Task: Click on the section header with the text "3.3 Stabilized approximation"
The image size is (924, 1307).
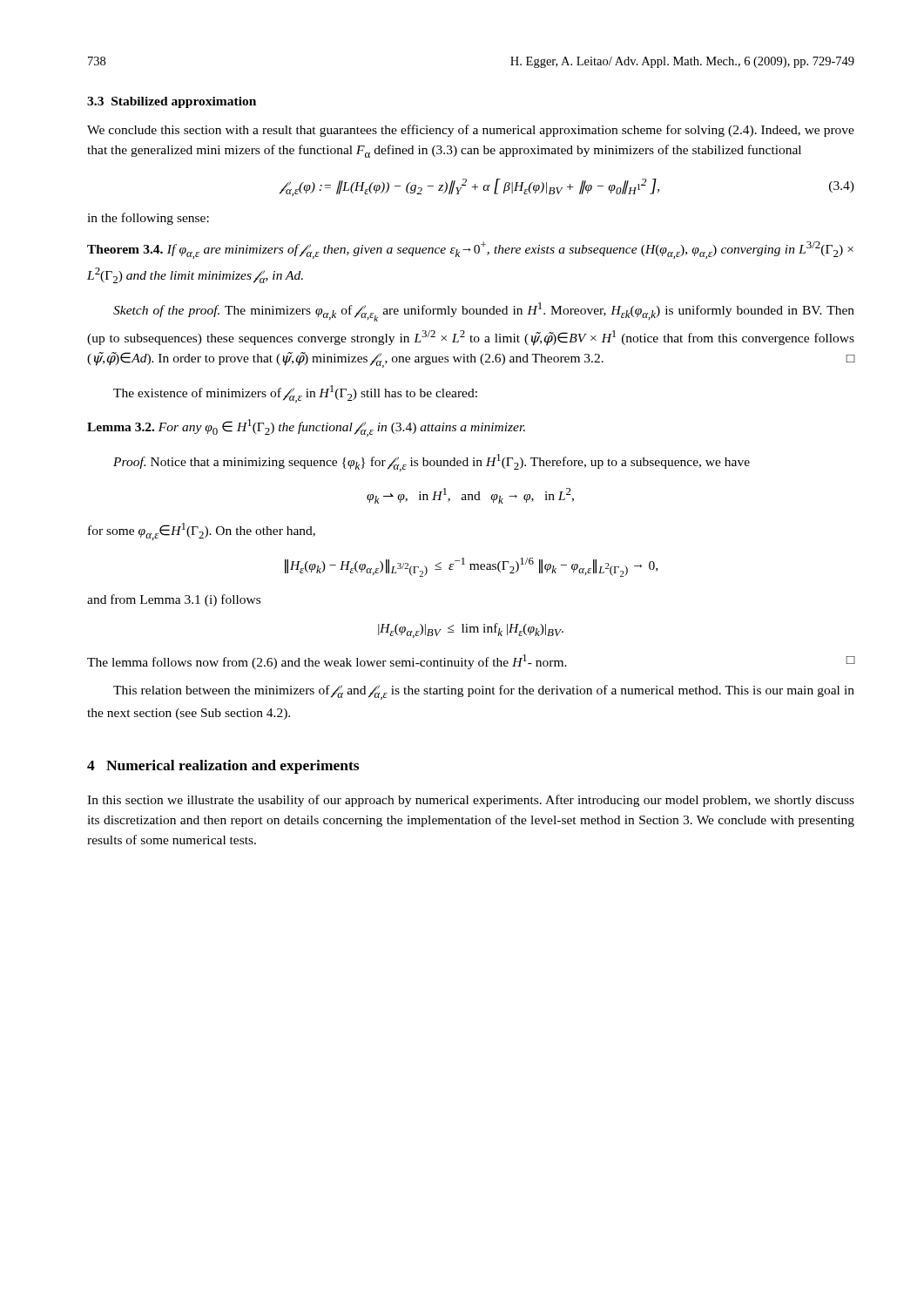Action: pyautogui.click(x=172, y=100)
